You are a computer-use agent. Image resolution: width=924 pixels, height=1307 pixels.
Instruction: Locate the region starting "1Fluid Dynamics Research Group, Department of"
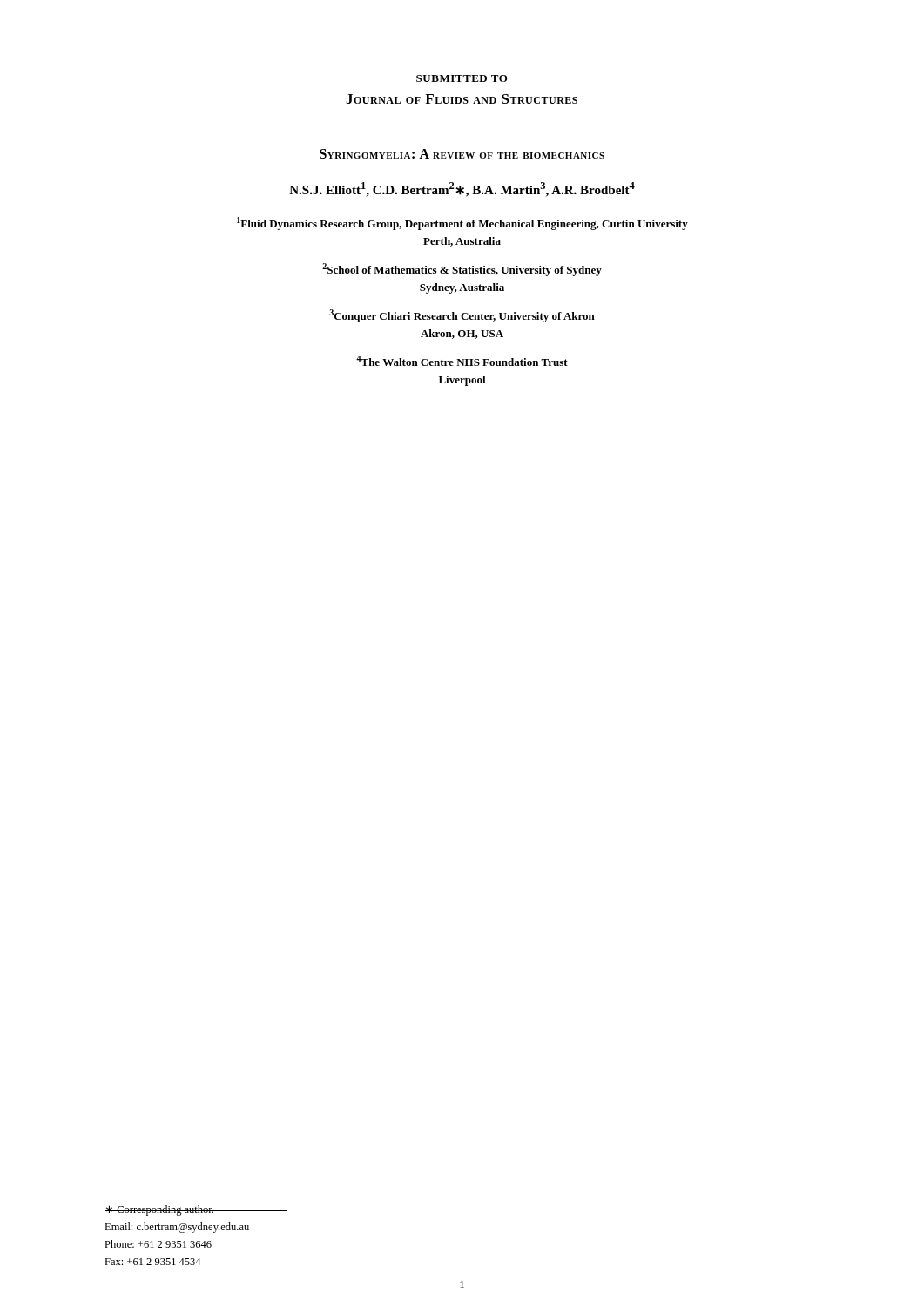462,231
